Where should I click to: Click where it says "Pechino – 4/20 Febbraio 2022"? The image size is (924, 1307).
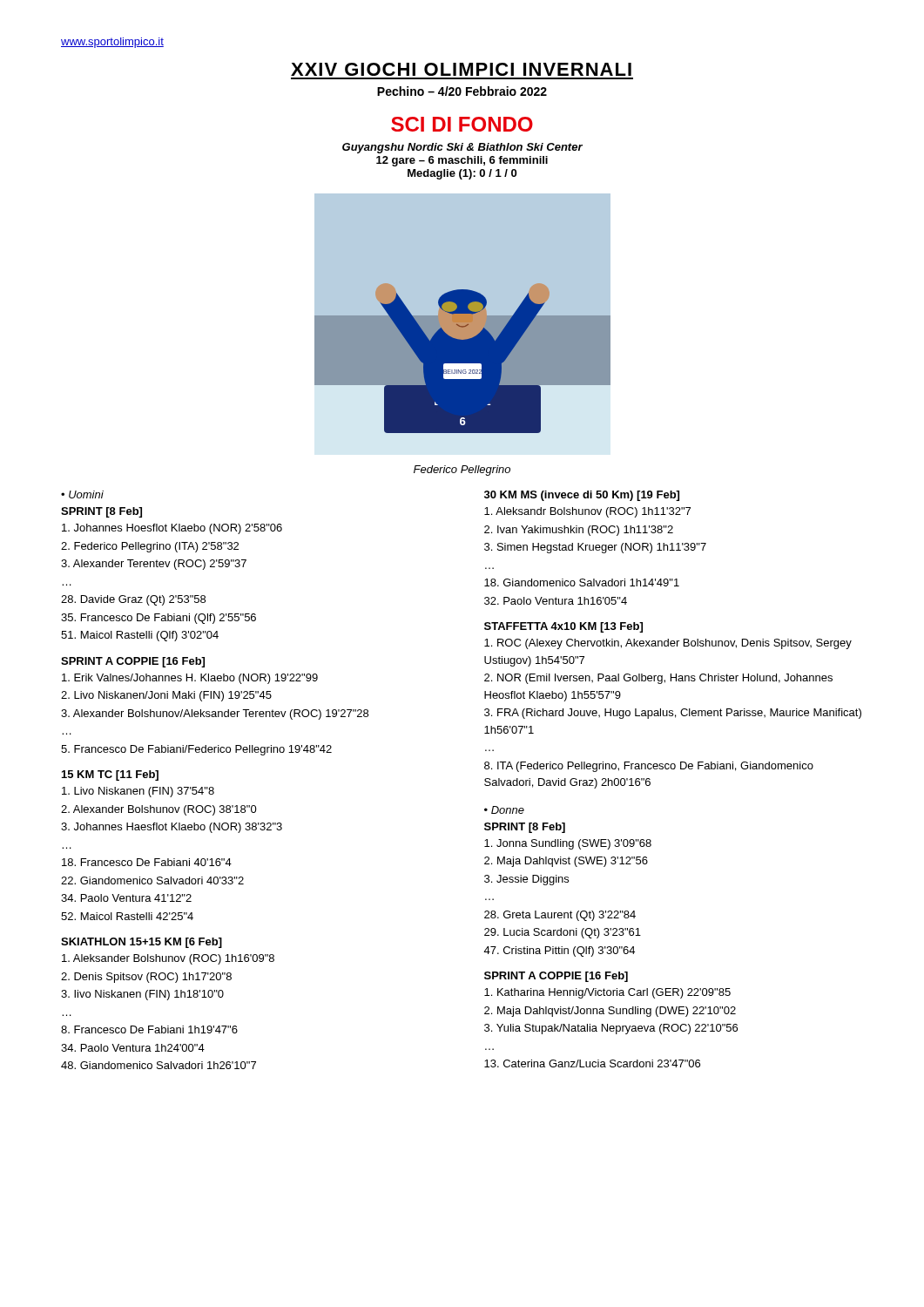click(x=462, y=91)
